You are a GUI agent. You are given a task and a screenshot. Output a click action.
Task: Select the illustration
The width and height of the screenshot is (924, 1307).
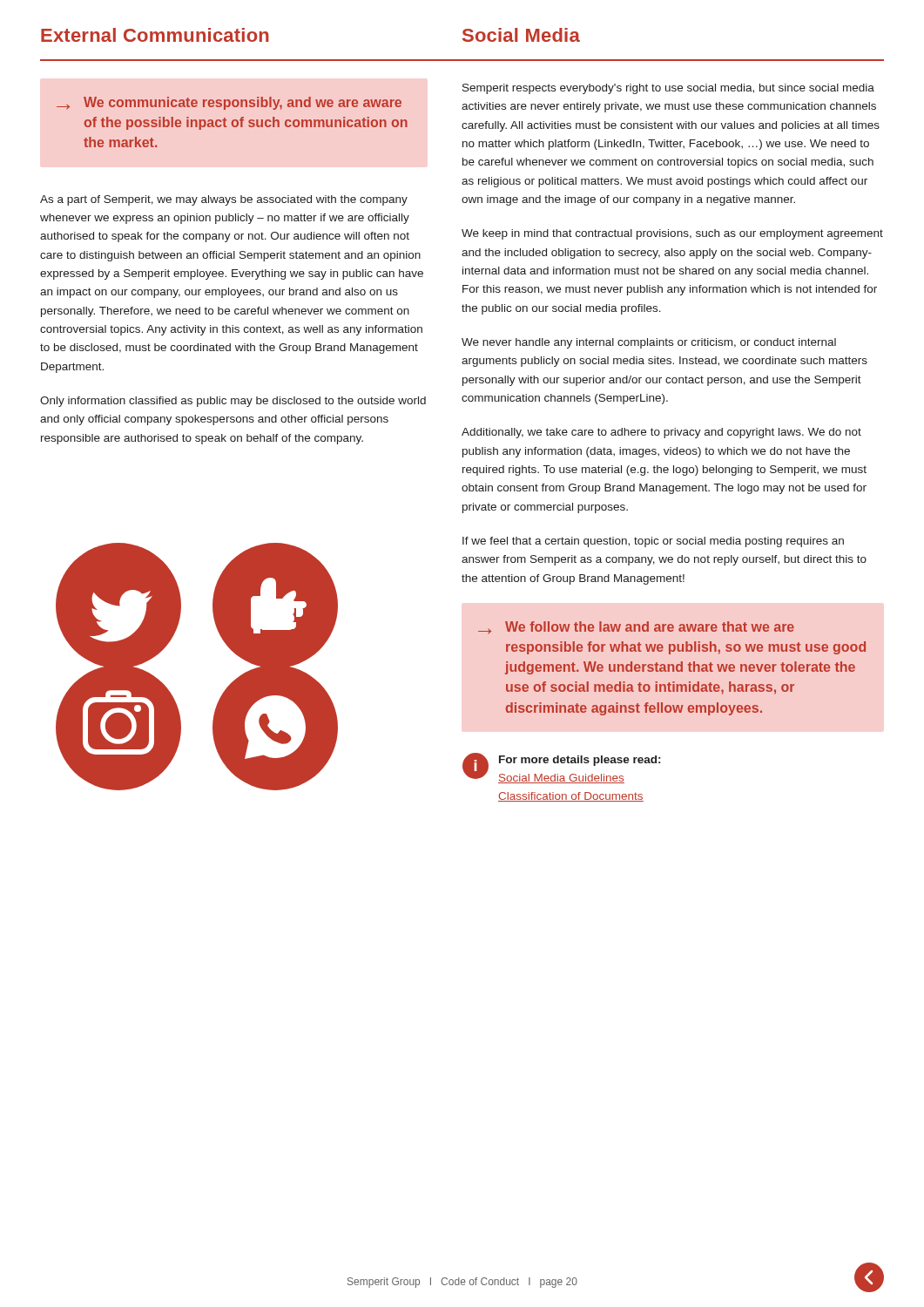[232, 668]
